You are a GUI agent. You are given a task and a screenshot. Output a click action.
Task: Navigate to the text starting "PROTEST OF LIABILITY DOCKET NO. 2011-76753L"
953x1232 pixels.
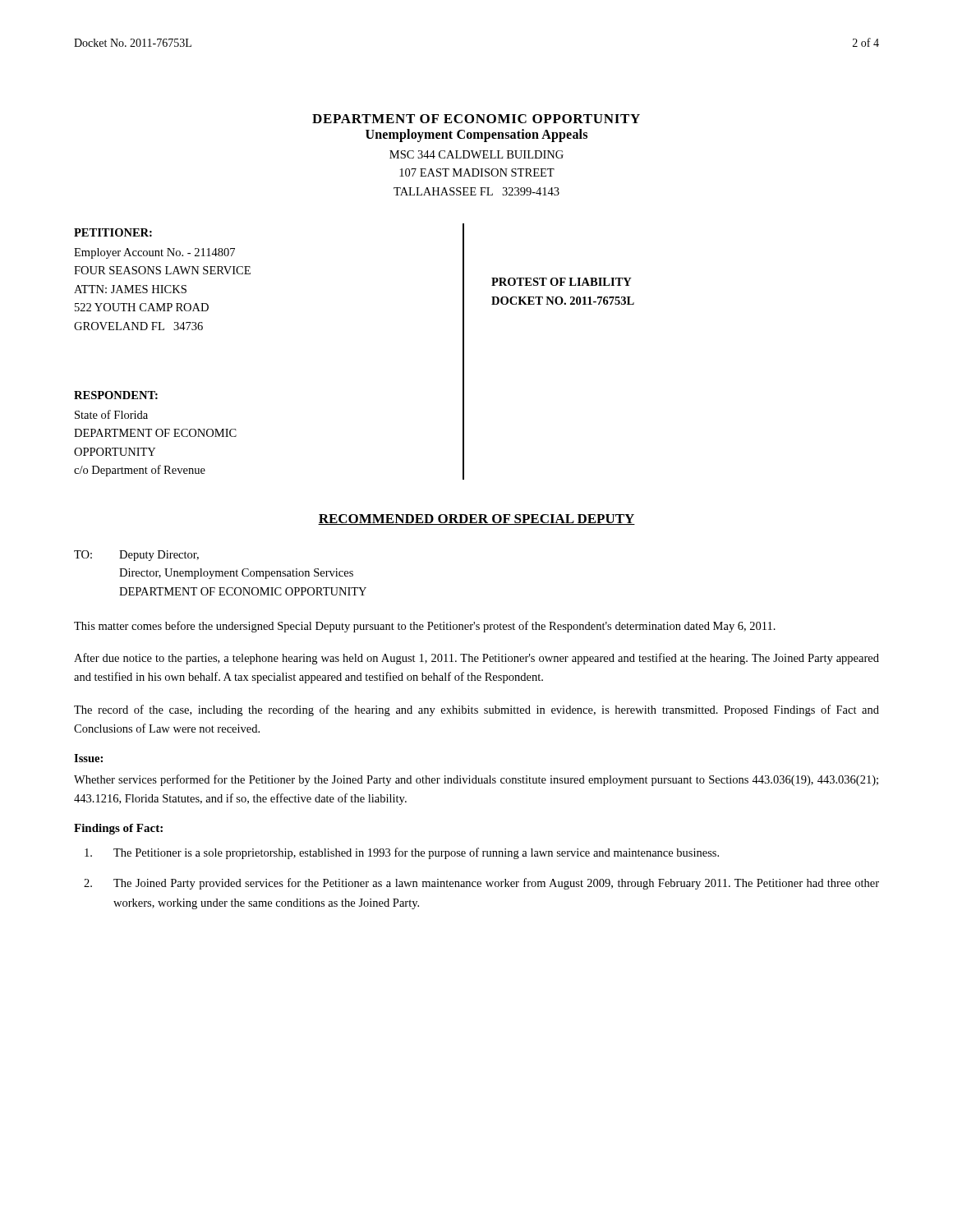562,282
